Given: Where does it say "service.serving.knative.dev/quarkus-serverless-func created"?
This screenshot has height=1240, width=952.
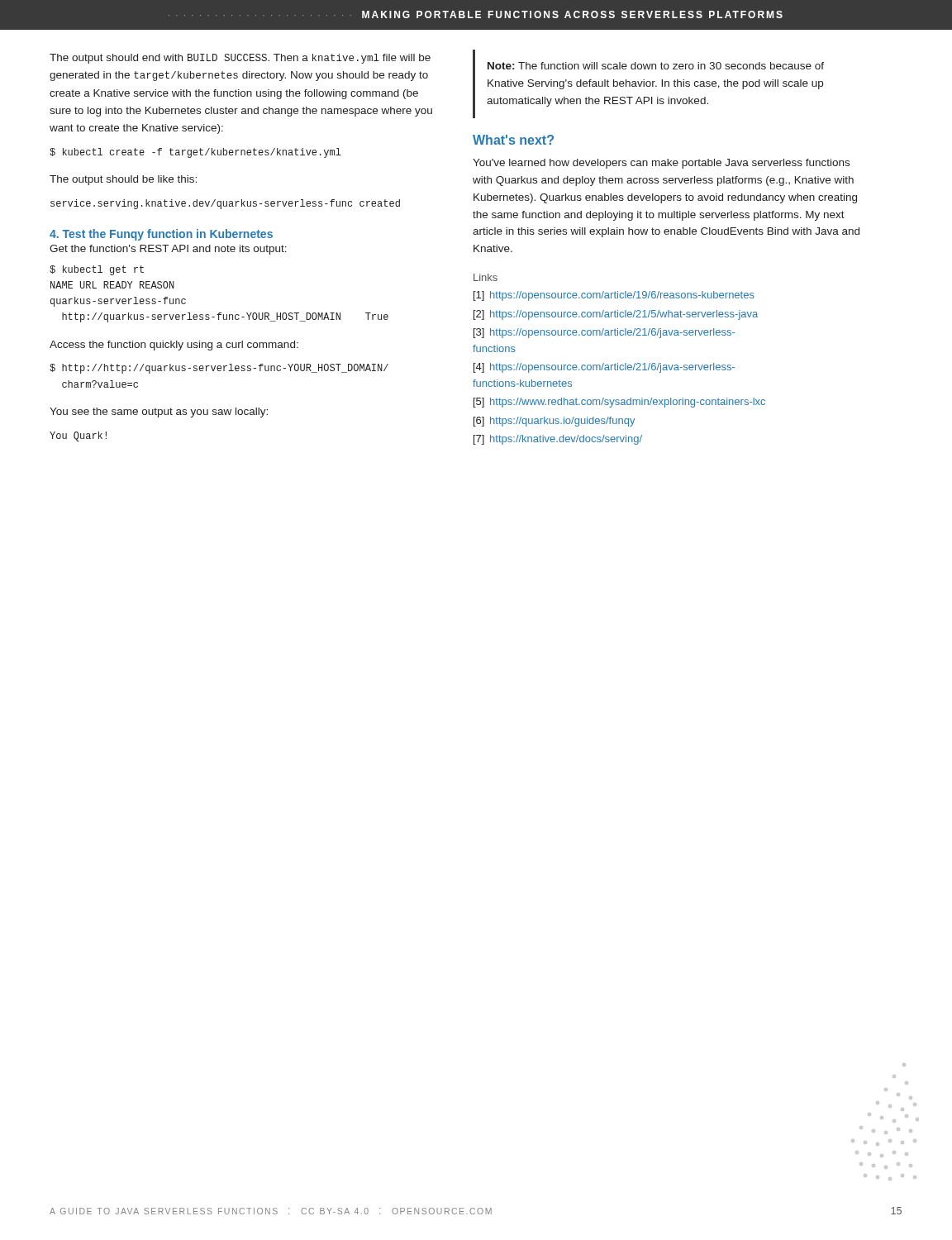Looking at the screenshot, I should (x=225, y=204).
